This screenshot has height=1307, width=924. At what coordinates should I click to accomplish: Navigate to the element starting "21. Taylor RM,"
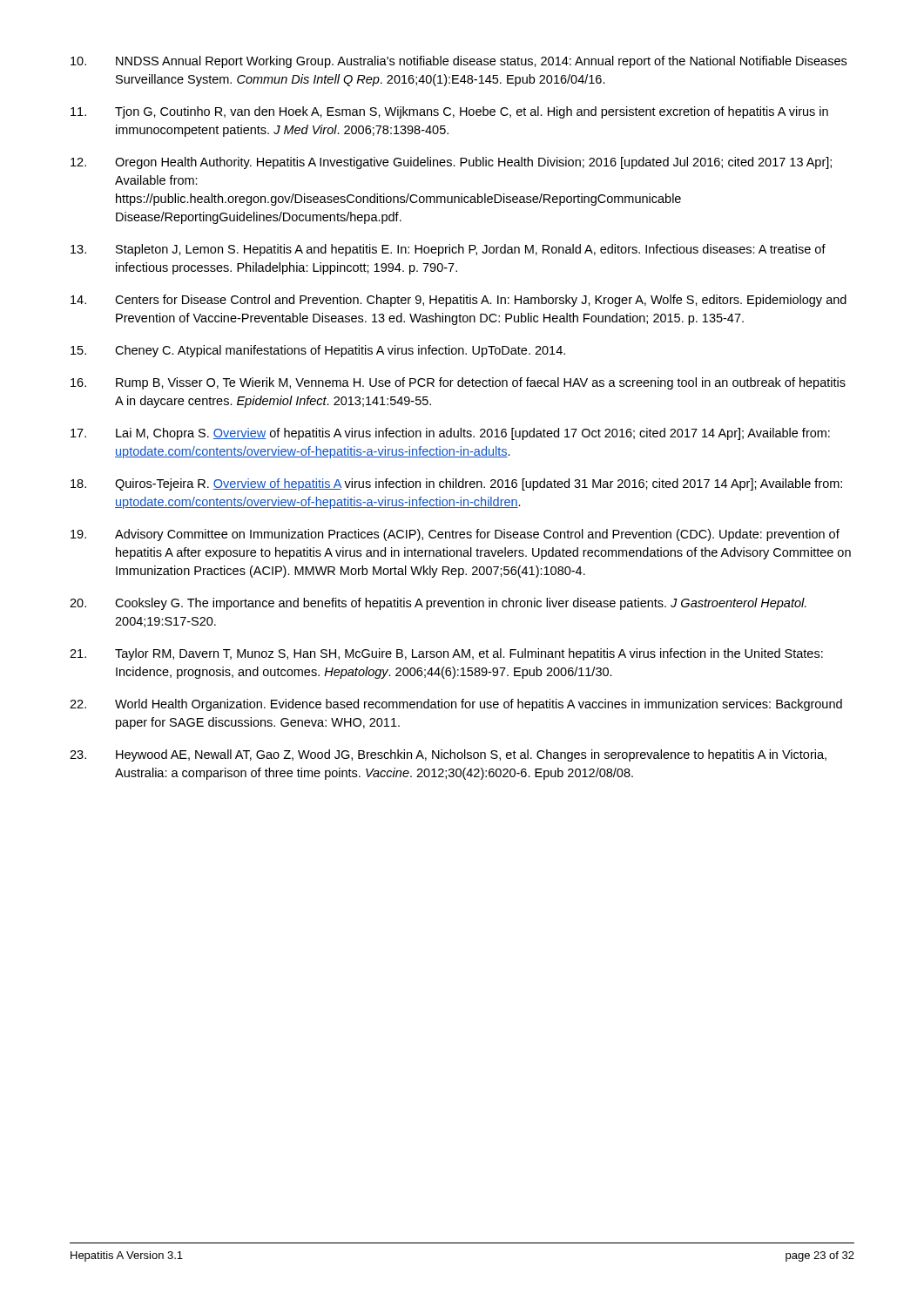point(462,663)
